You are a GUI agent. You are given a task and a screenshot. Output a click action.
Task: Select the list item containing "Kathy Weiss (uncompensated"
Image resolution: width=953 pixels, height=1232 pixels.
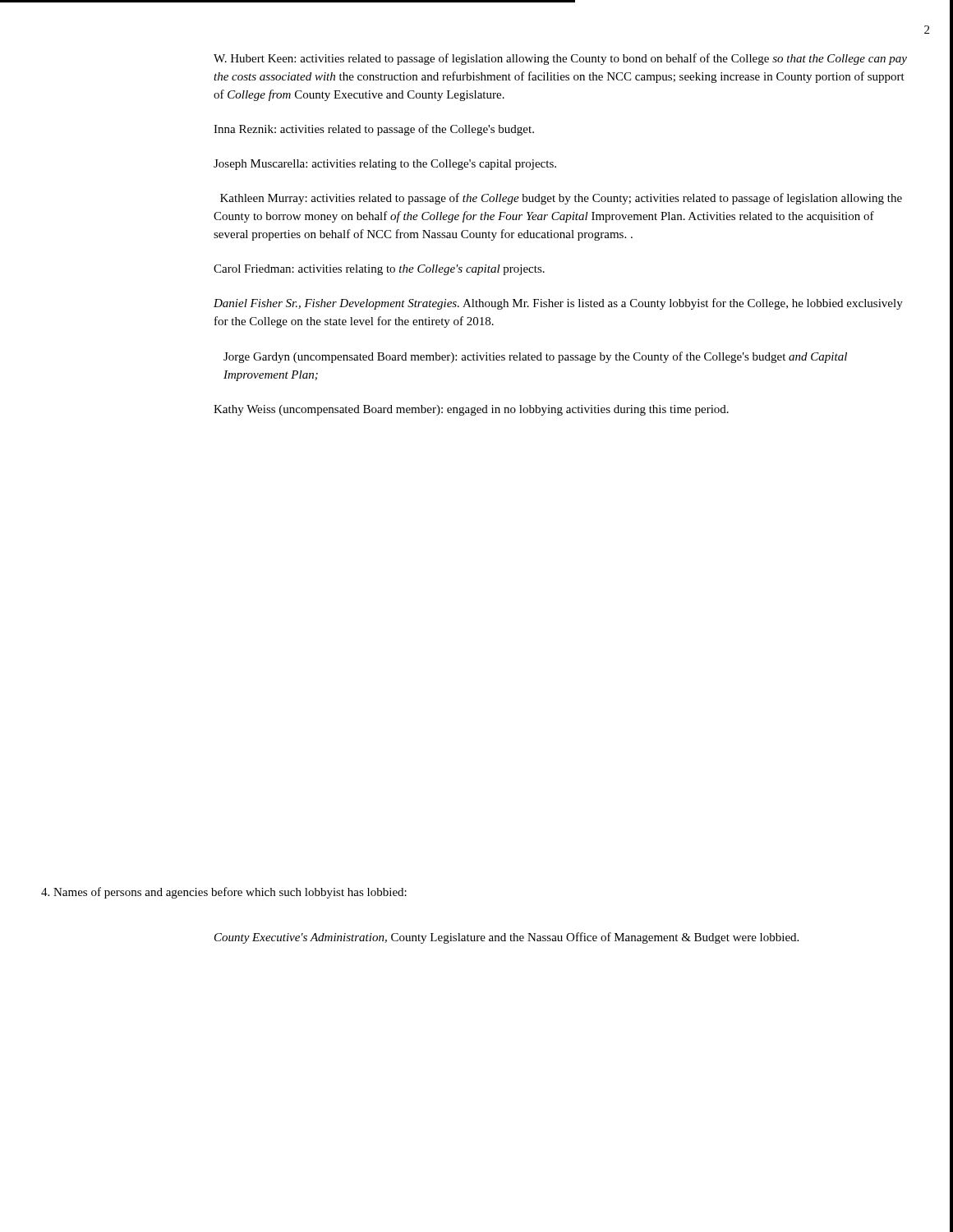pos(471,409)
